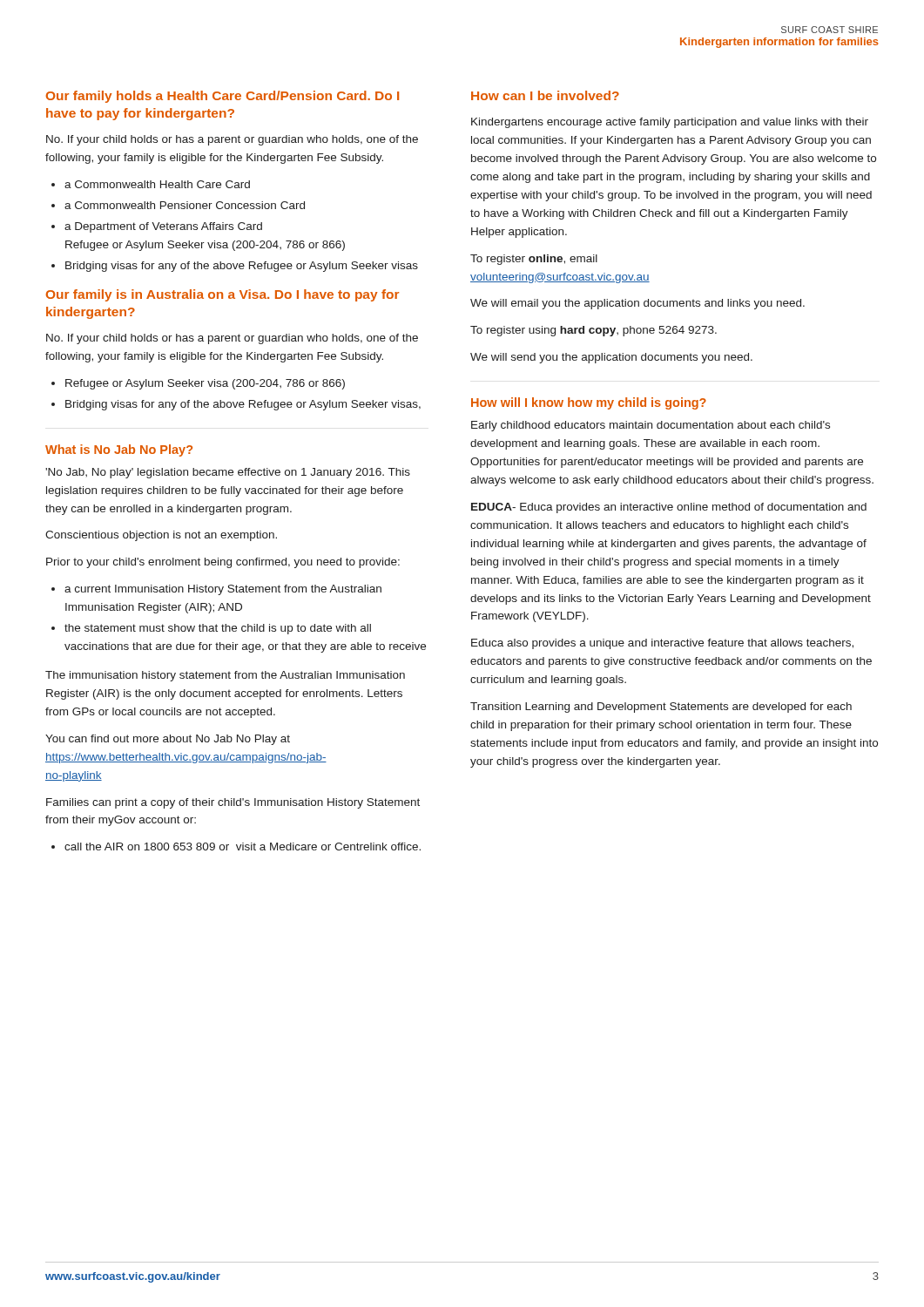924x1307 pixels.
Task: Locate the section header that opens with "How can I"
Action: click(x=545, y=95)
